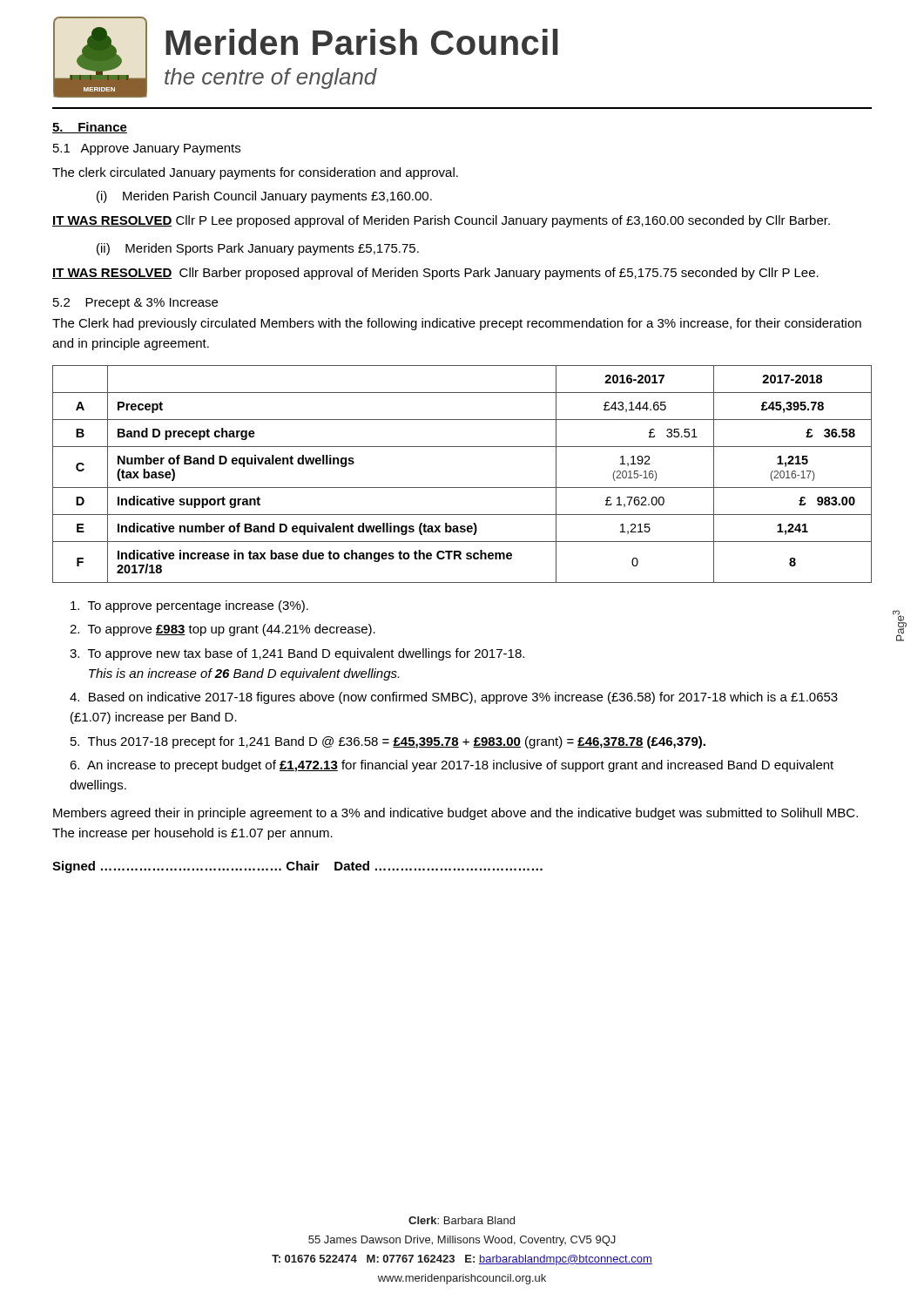Image resolution: width=924 pixels, height=1307 pixels.
Task: Locate the block of text that opens with "(ii) Meriden Sports Park"
Action: 258,248
